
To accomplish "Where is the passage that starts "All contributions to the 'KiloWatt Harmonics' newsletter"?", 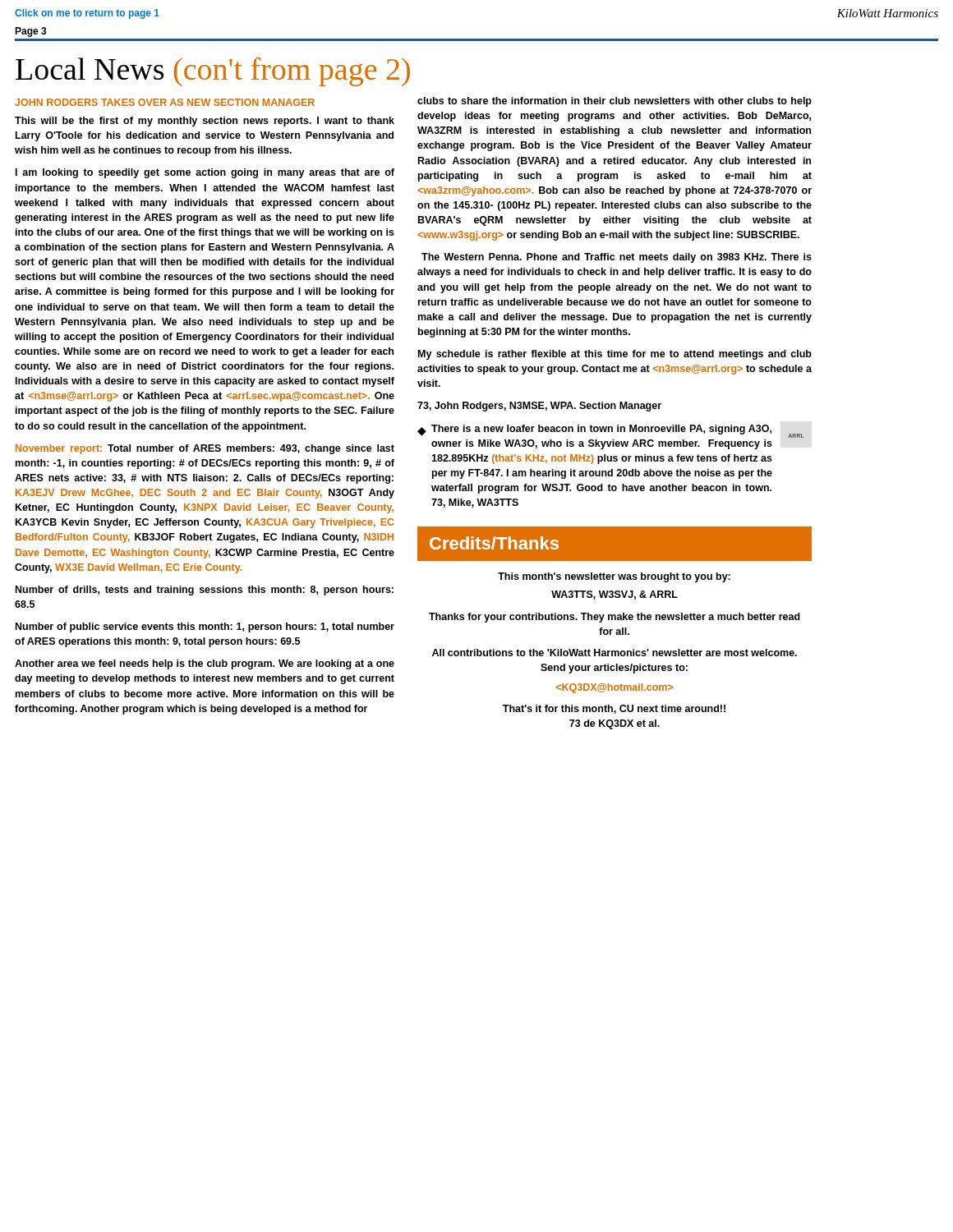I will 614,660.
